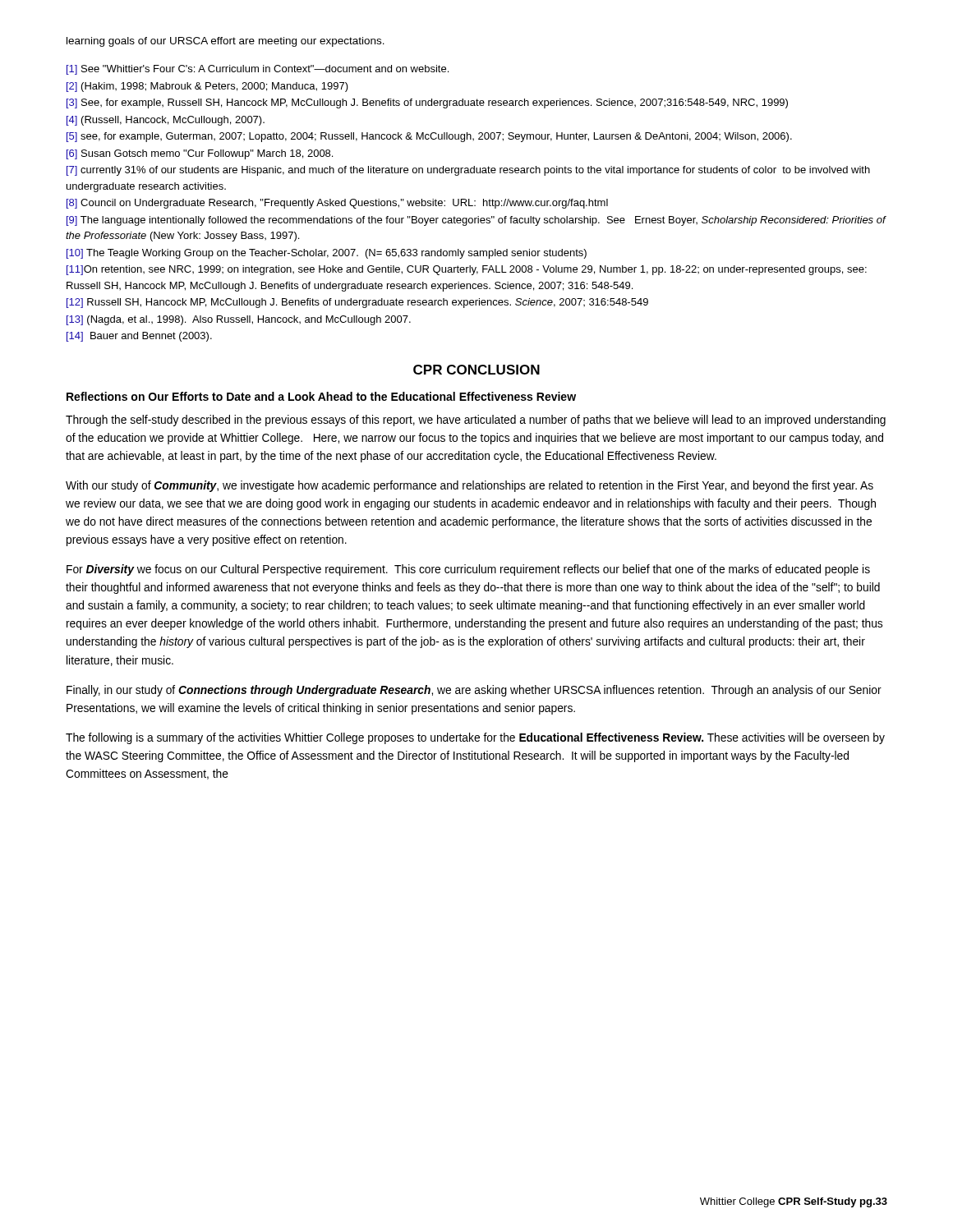The width and height of the screenshot is (953, 1232).
Task: Click on the passage starting "The following is"
Action: coord(475,756)
